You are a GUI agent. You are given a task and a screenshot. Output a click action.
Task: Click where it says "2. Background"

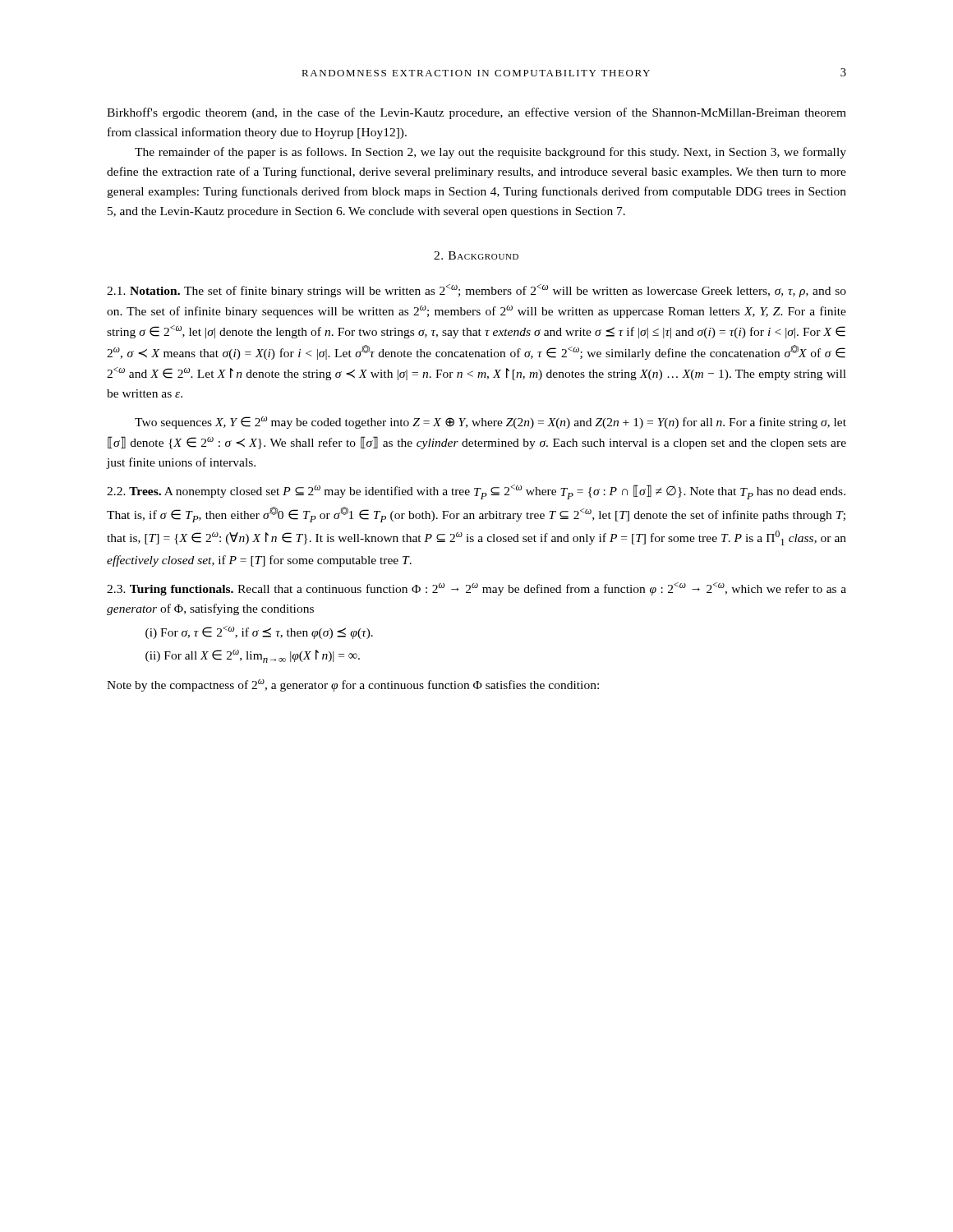[476, 255]
